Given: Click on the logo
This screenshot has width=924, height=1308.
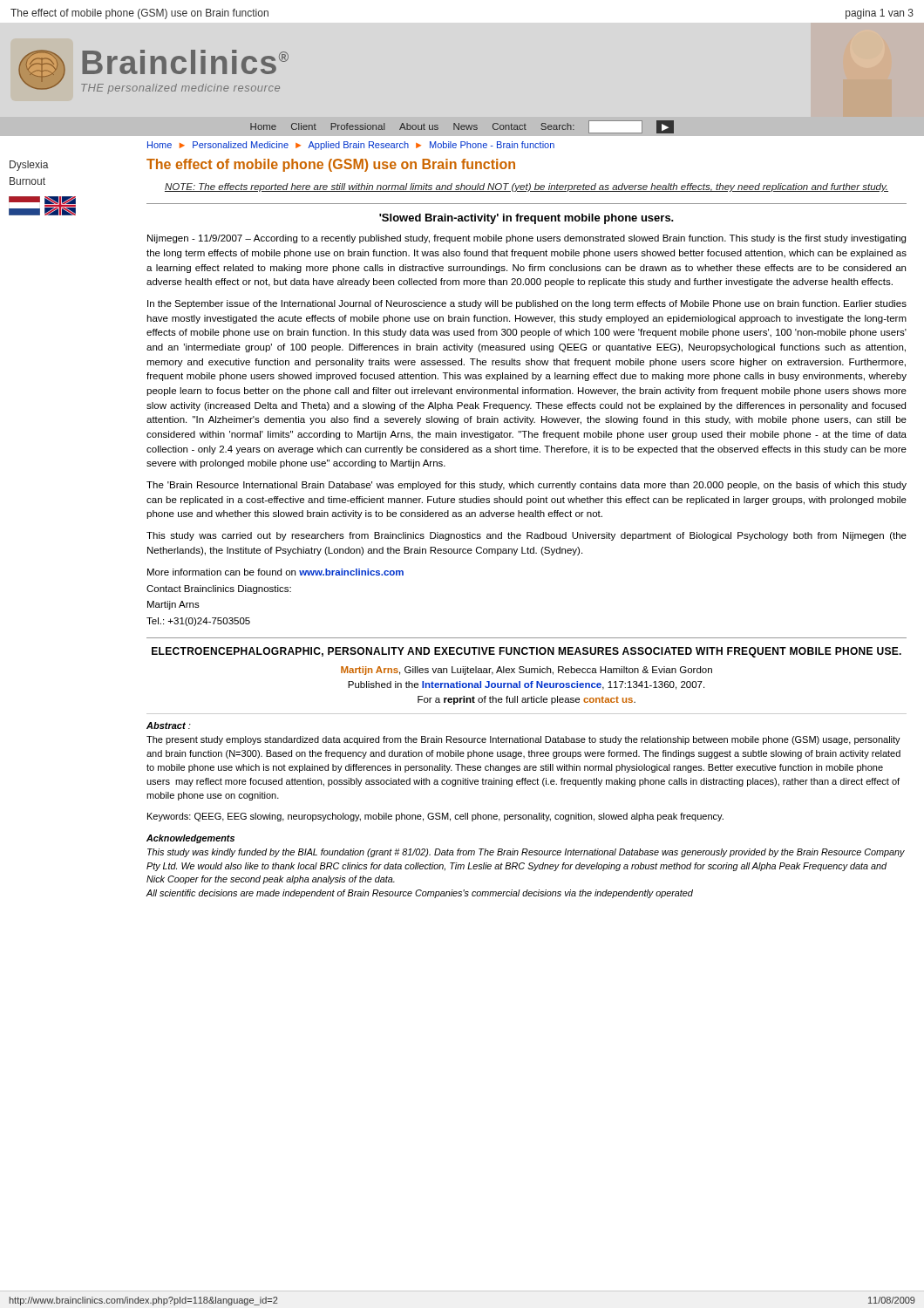Looking at the screenshot, I should 462,70.
